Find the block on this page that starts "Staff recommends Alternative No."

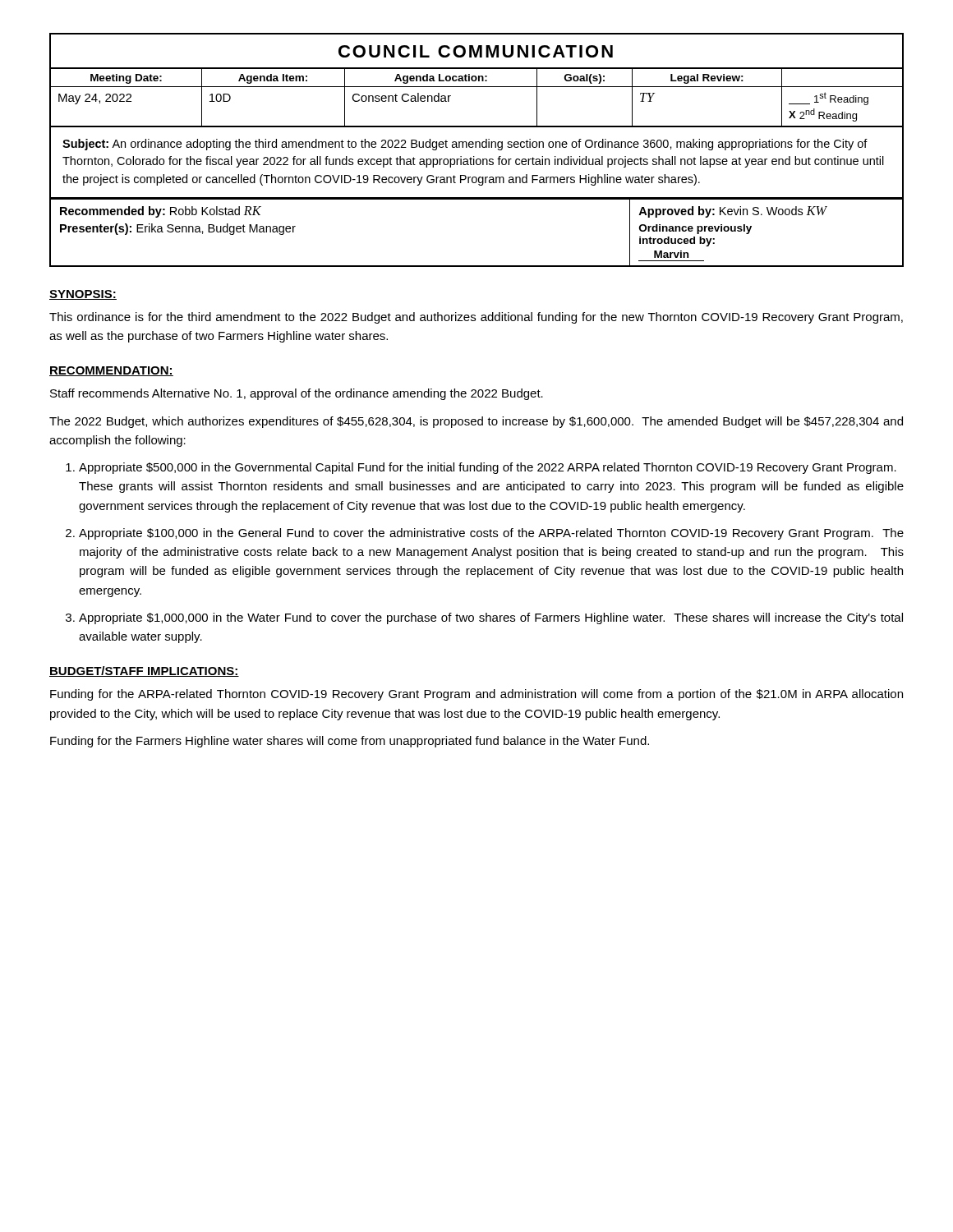(x=296, y=393)
